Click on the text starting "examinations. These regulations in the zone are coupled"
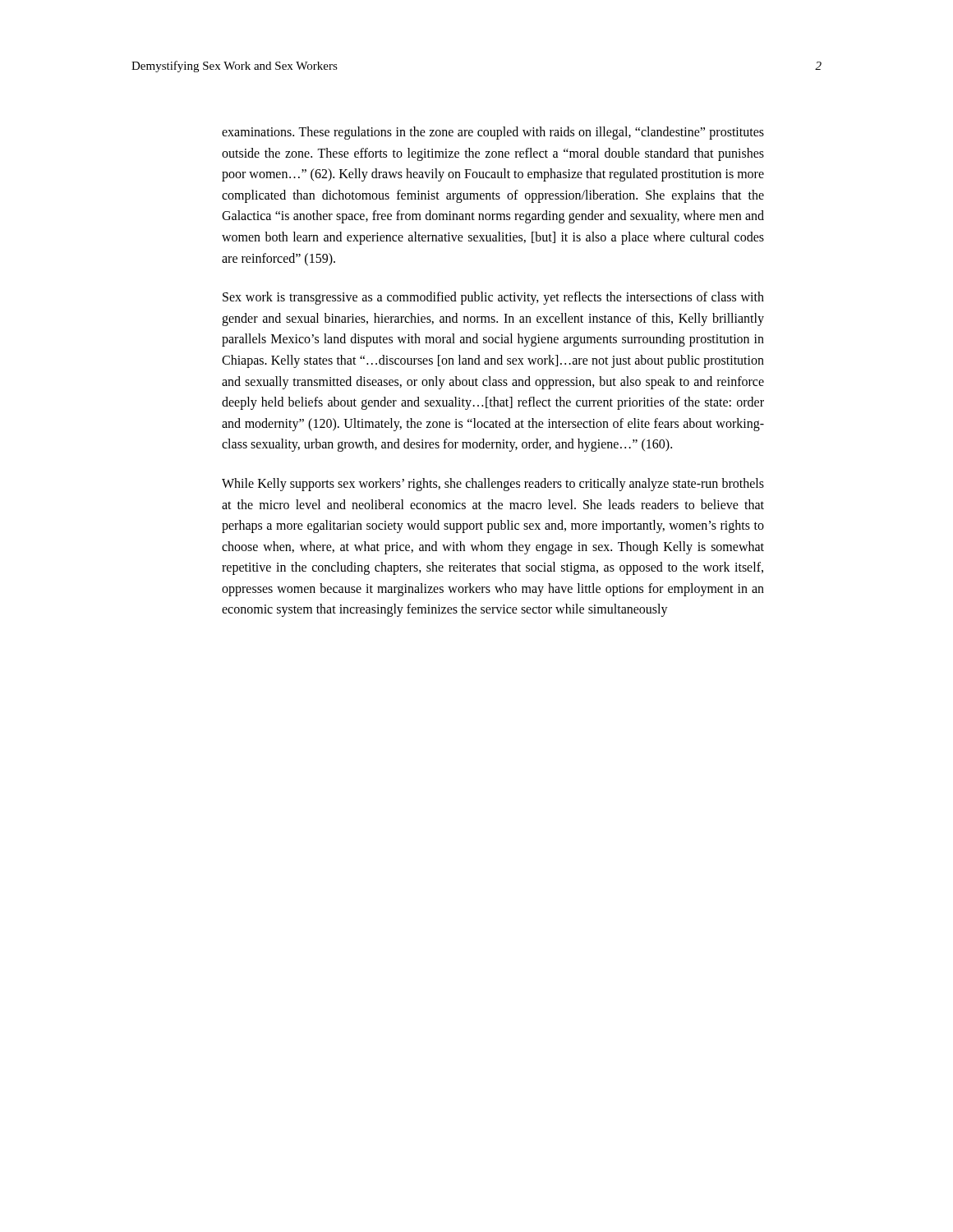The height and width of the screenshot is (1232, 953). pos(493,195)
